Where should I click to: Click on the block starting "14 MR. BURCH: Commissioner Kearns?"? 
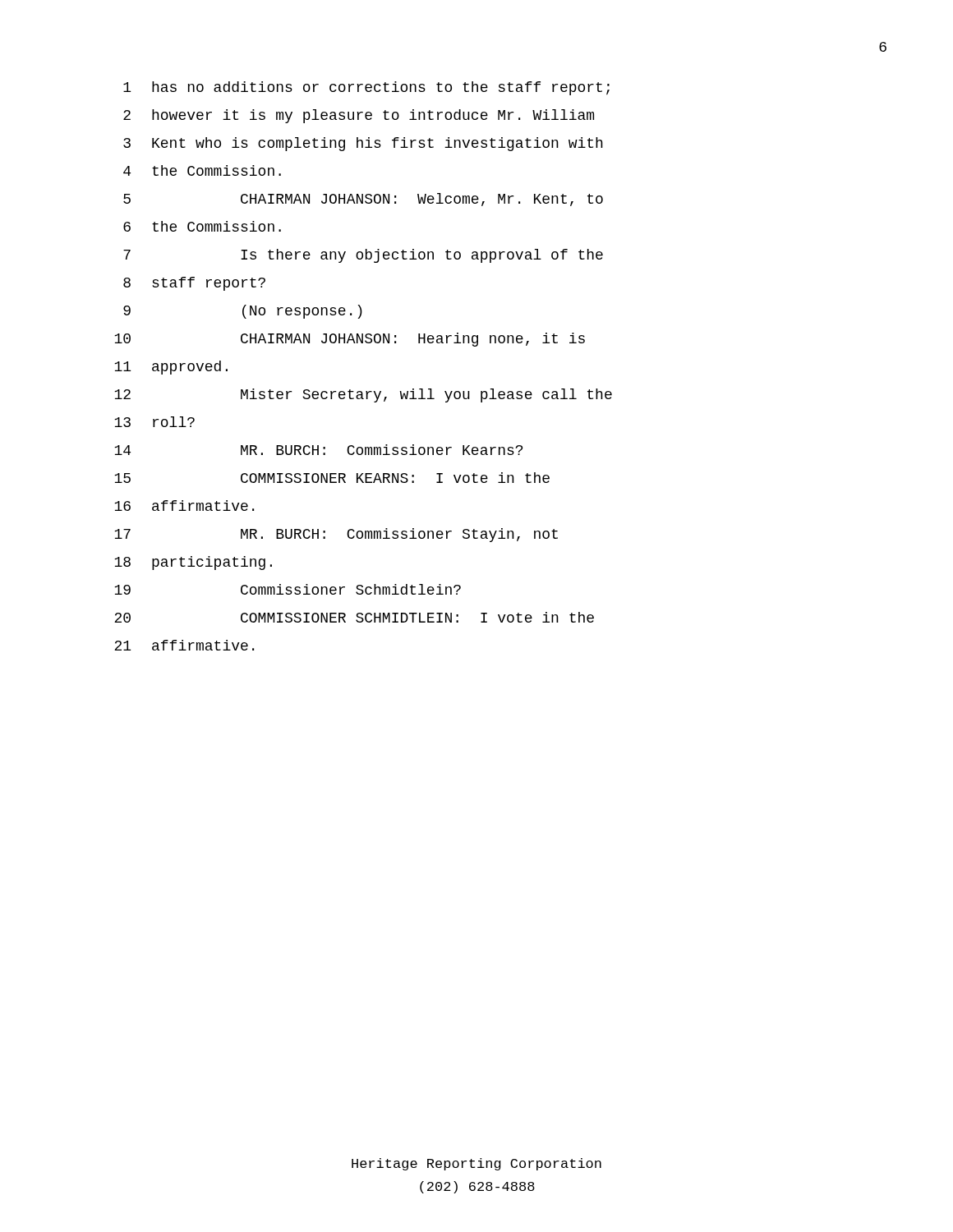coord(476,451)
